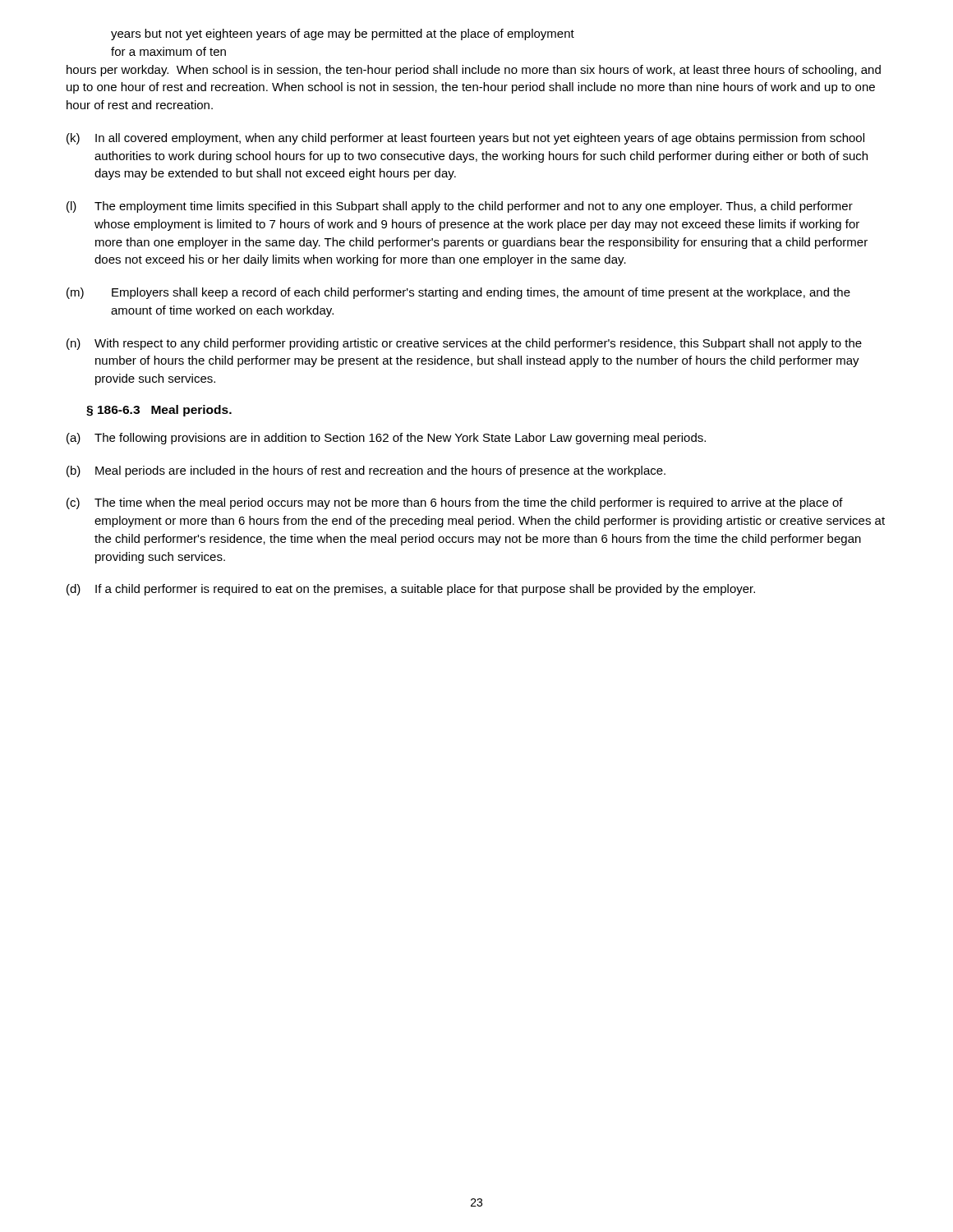The height and width of the screenshot is (1232, 953).
Task: Find the block on this page that starts "years but not yet eighteen years"
Action: tap(342, 42)
